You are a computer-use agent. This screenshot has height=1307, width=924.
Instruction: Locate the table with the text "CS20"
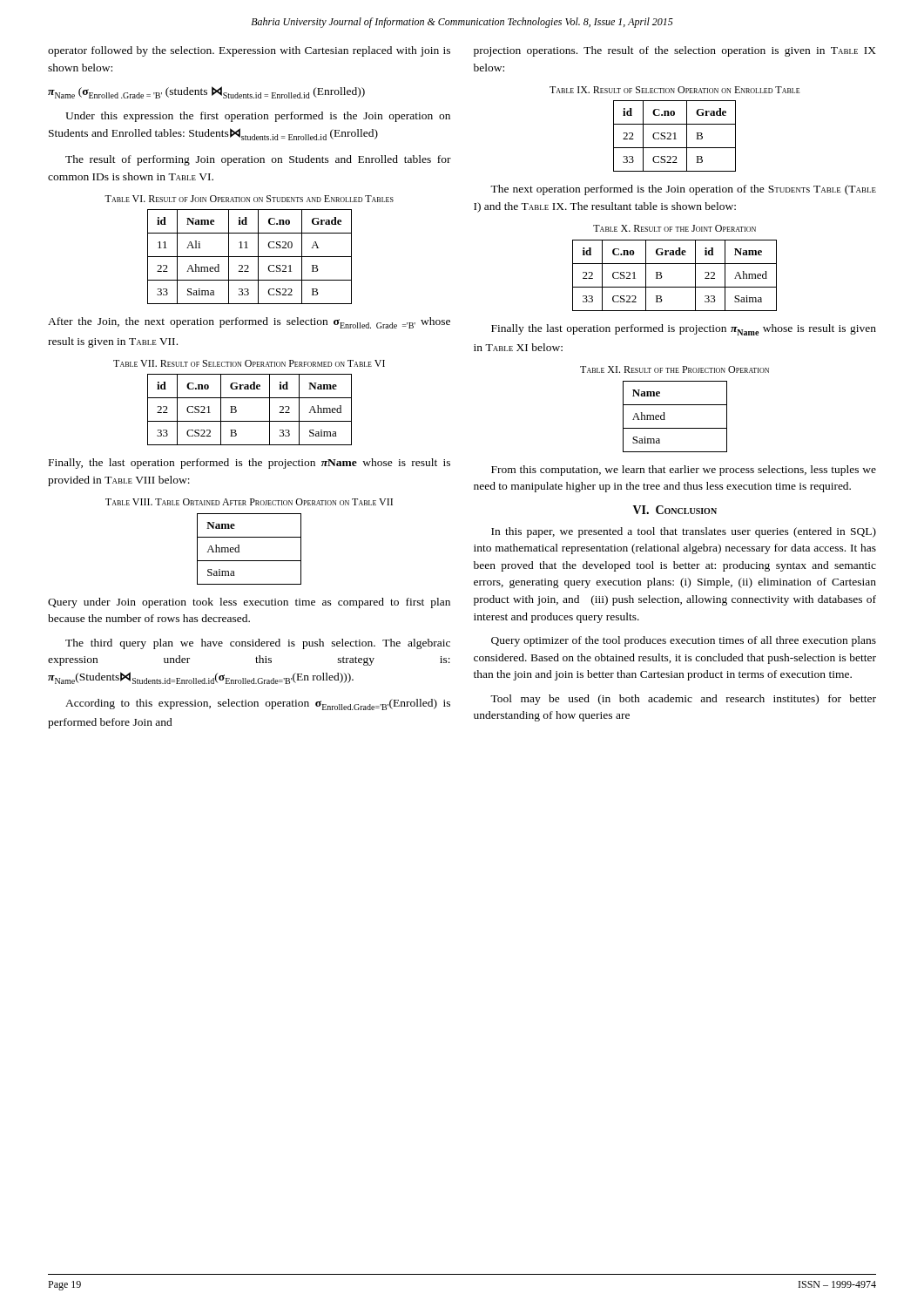coord(249,257)
